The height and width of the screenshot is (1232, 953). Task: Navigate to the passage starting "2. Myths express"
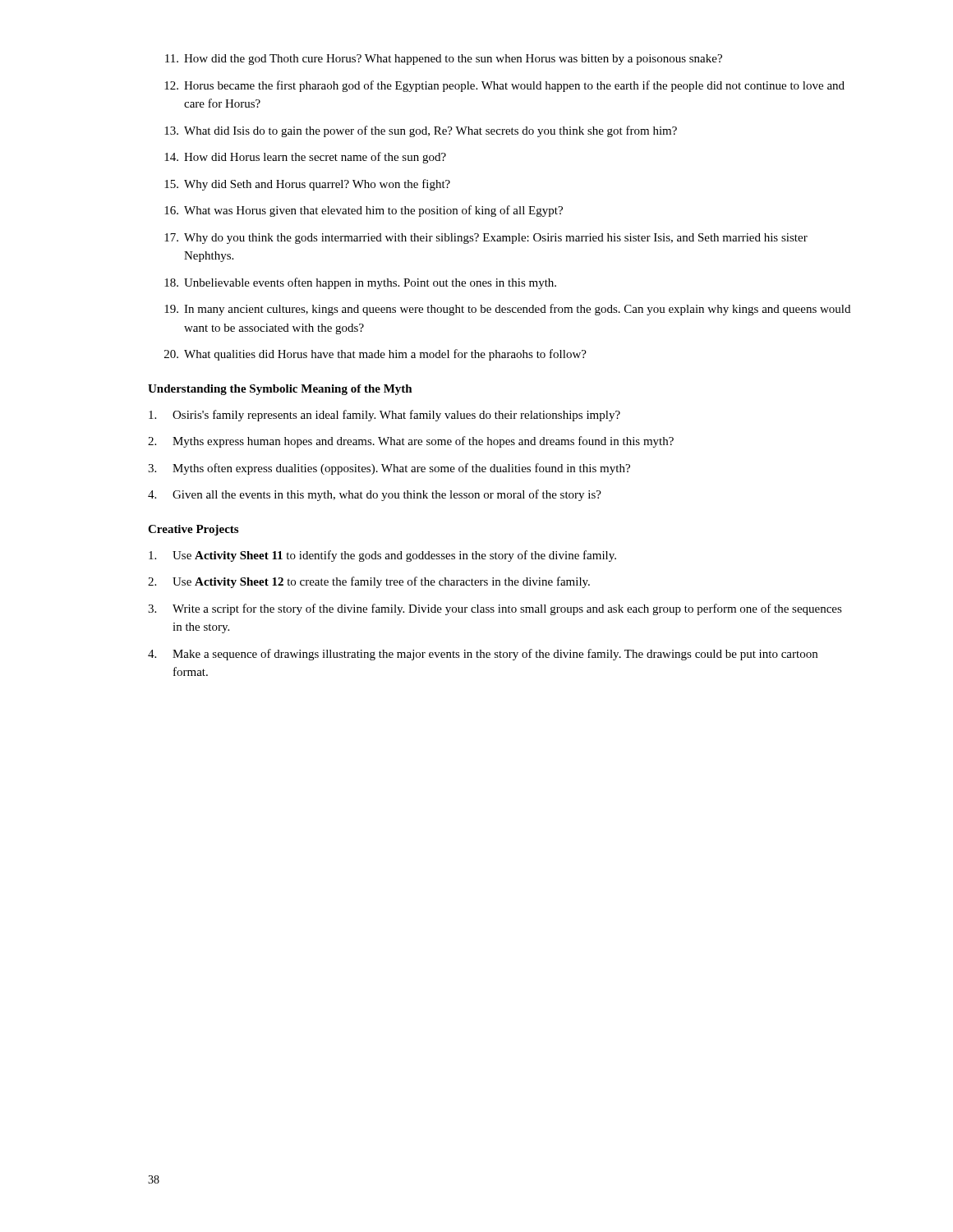point(501,441)
